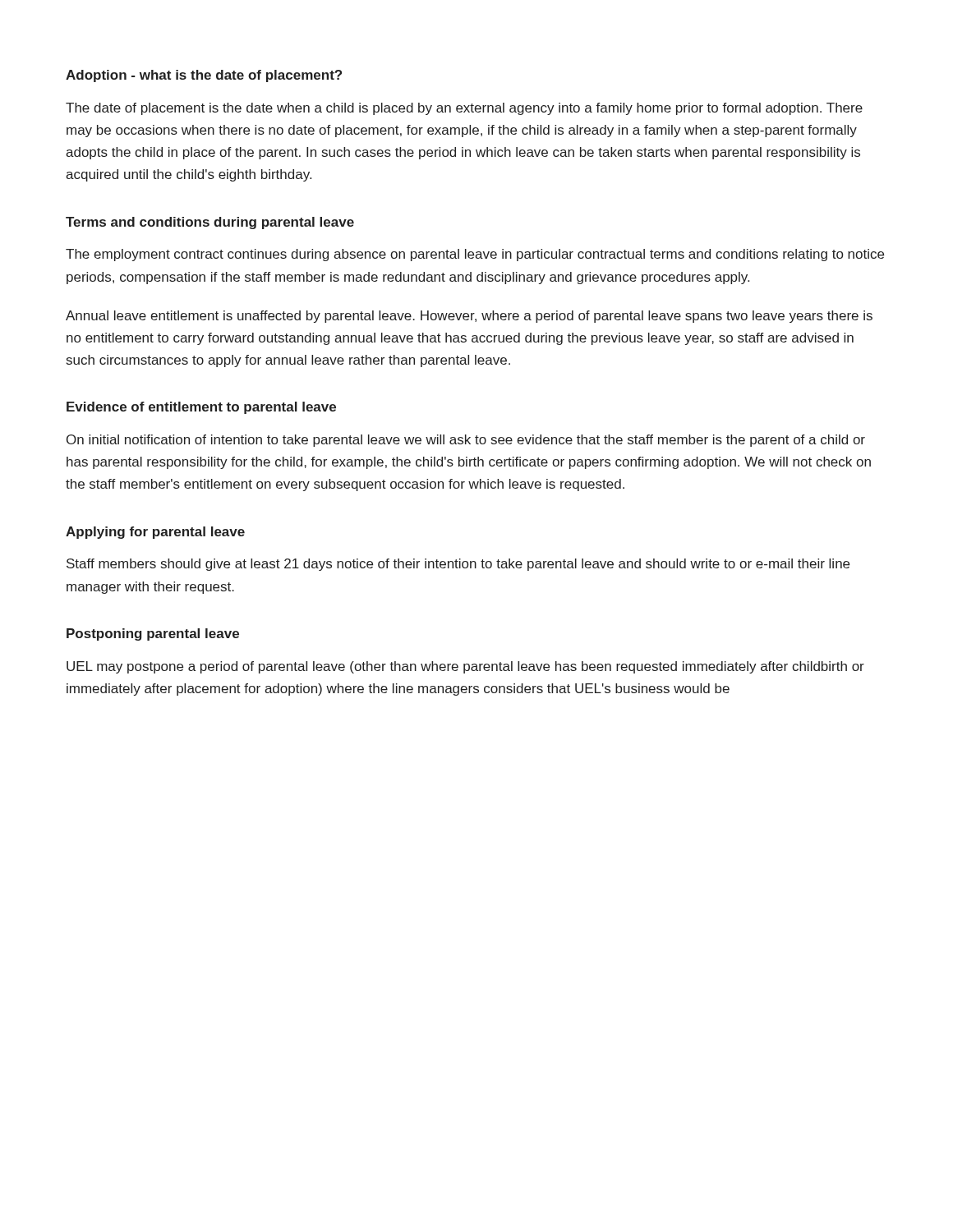Click on the text block with the text "The employment contract continues during"
Image resolution: width=953 pixels, height=1232 pixels.
475,266
